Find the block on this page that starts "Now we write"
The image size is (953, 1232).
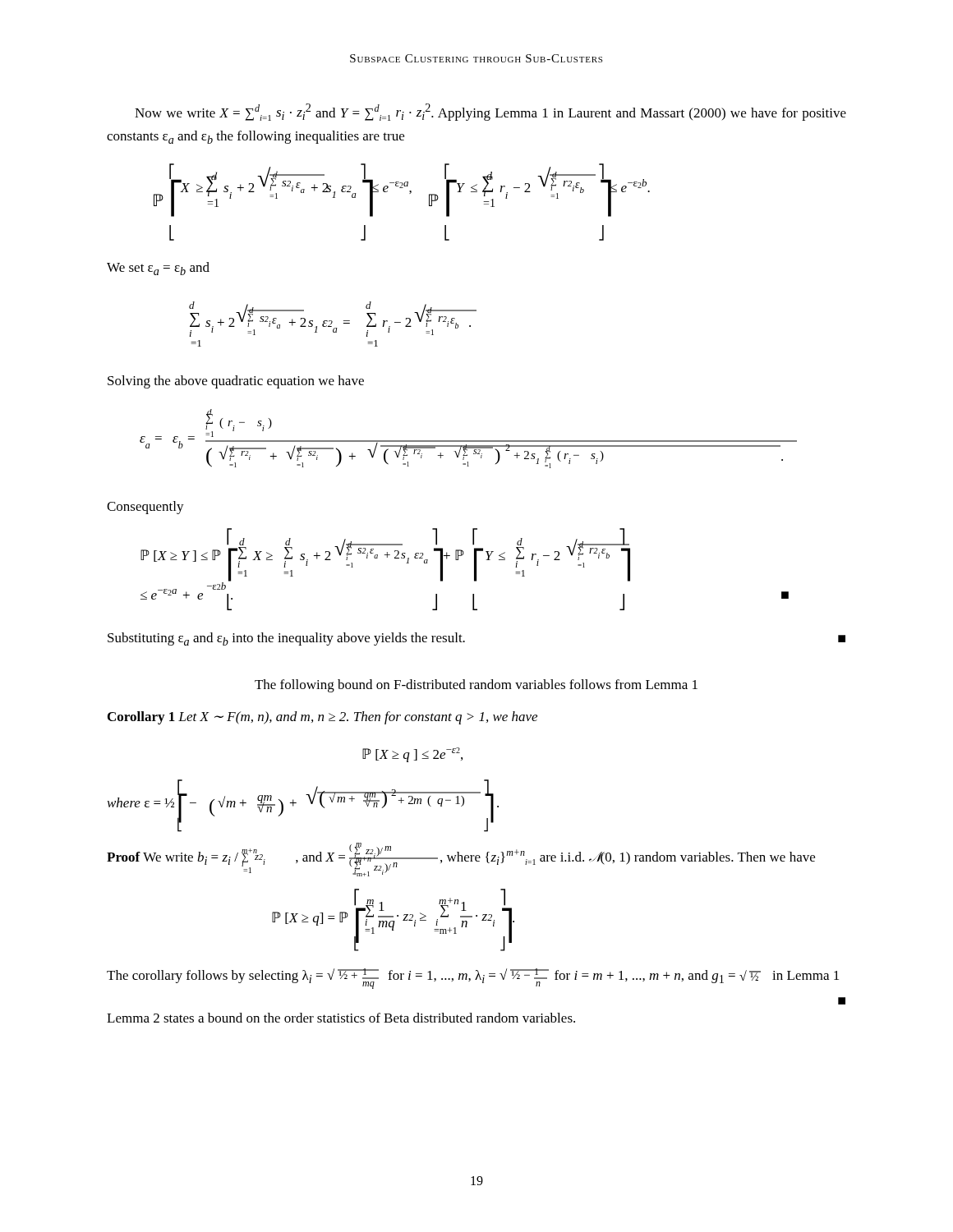pos(476,124)
